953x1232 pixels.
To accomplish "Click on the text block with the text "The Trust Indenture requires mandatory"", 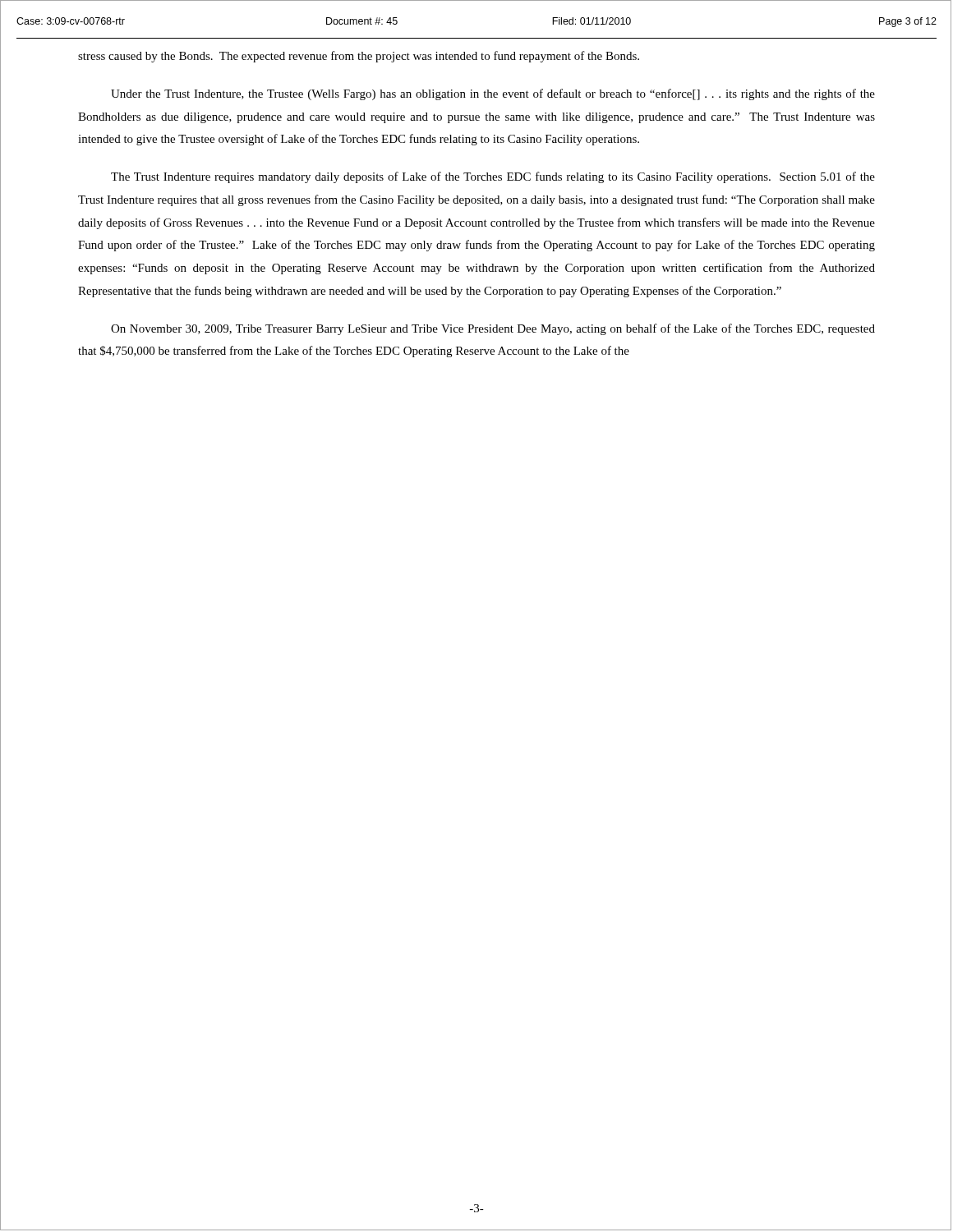I will click(x=476, y=234).
